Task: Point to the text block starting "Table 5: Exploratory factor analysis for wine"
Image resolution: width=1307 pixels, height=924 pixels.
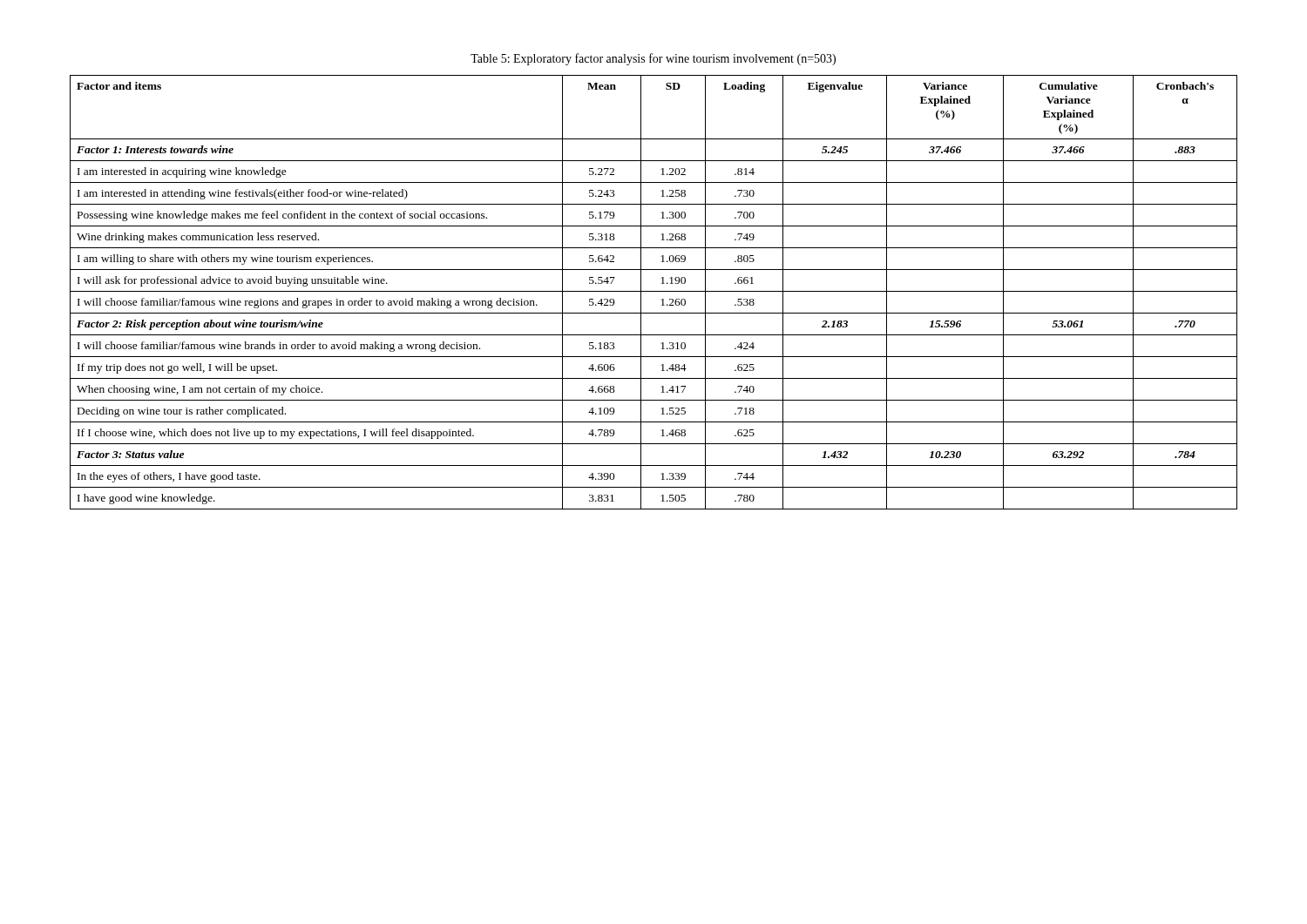Action: 654,59
